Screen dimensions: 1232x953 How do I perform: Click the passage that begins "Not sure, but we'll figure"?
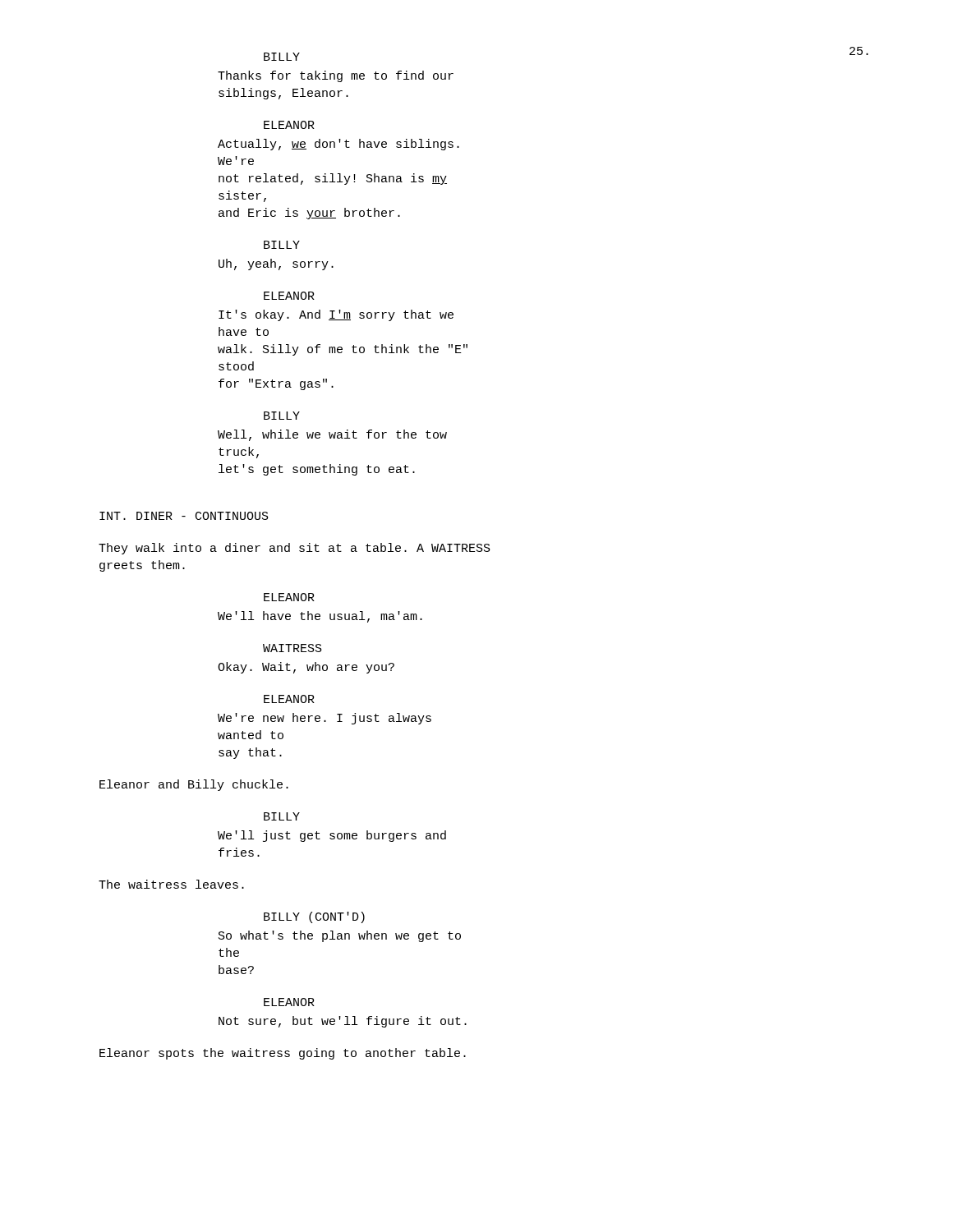pyautogui.click(x=343, y=1022)
